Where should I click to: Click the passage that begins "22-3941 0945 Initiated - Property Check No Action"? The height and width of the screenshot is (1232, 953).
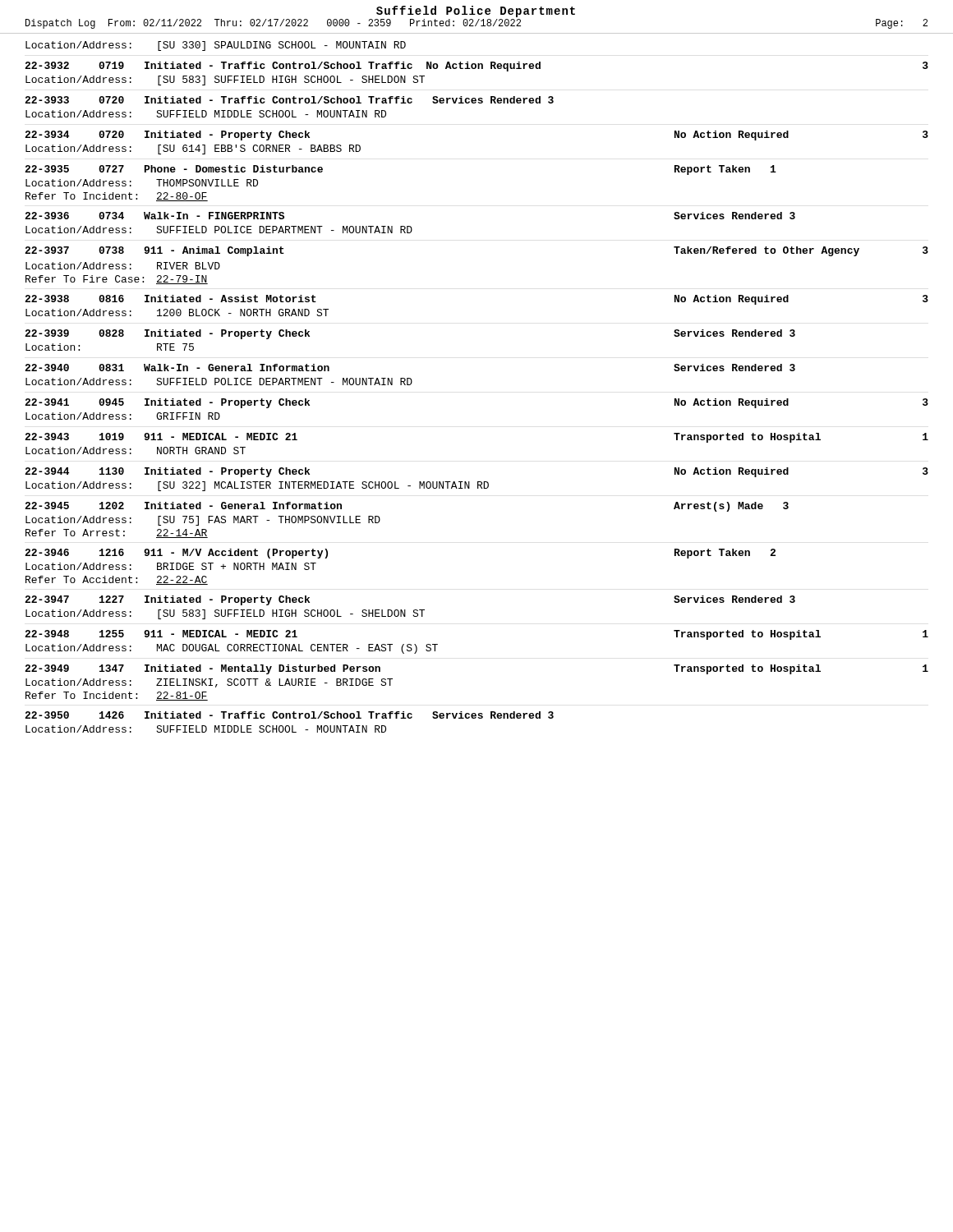coord(47,403)
